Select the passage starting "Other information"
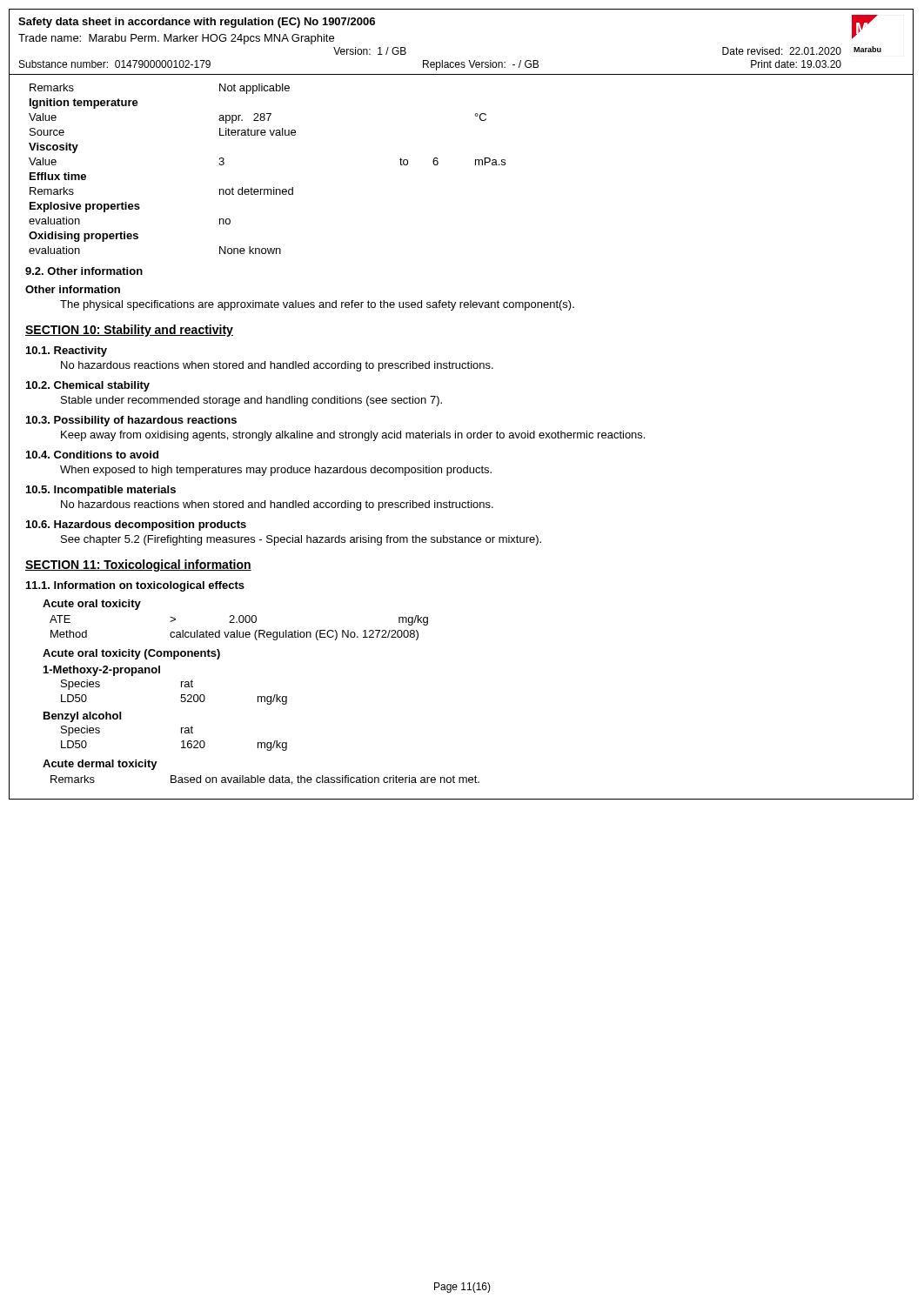This screenshot has height=1305, width=924. 73,289
